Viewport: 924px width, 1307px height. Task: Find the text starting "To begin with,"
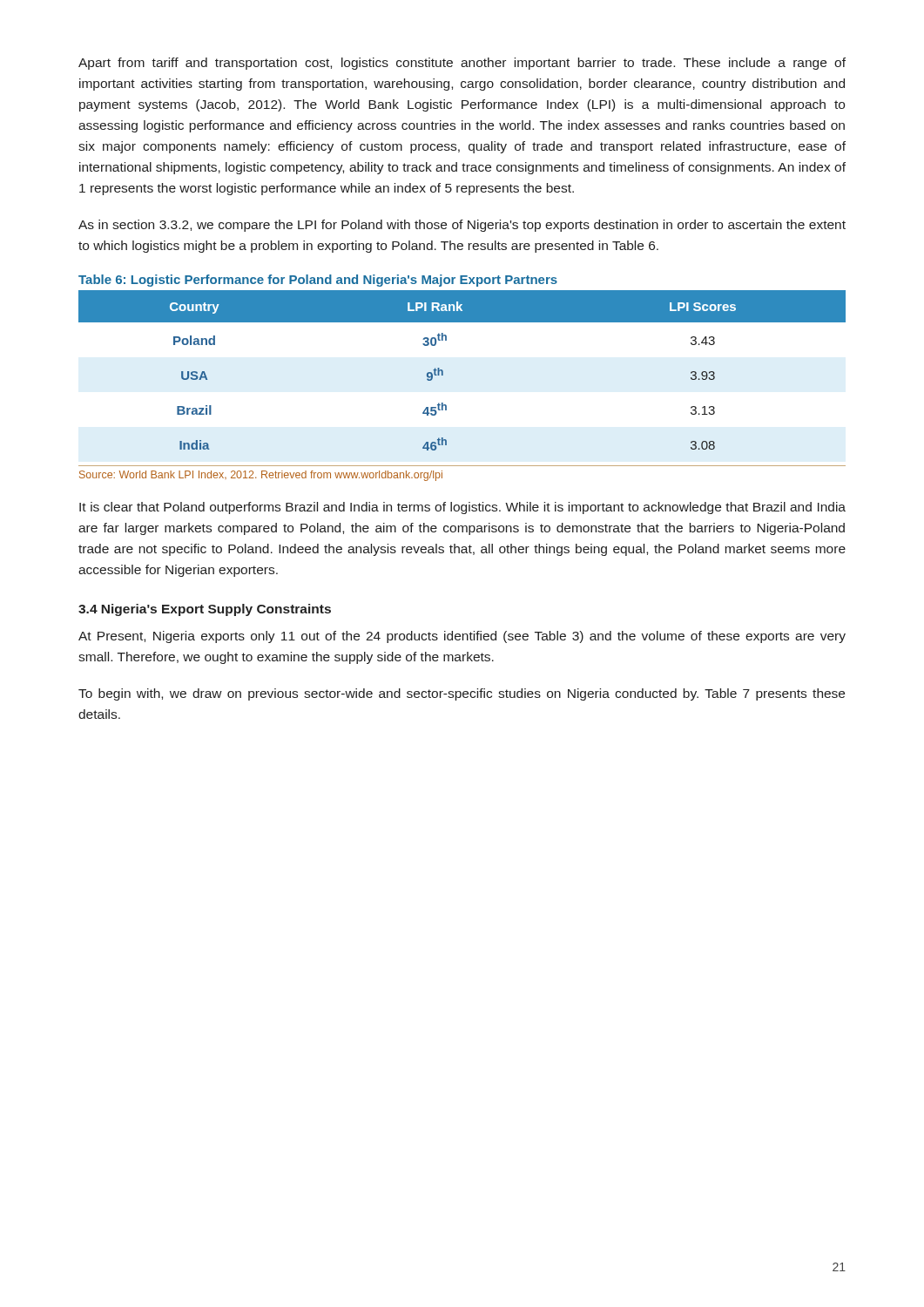[462, 704]
